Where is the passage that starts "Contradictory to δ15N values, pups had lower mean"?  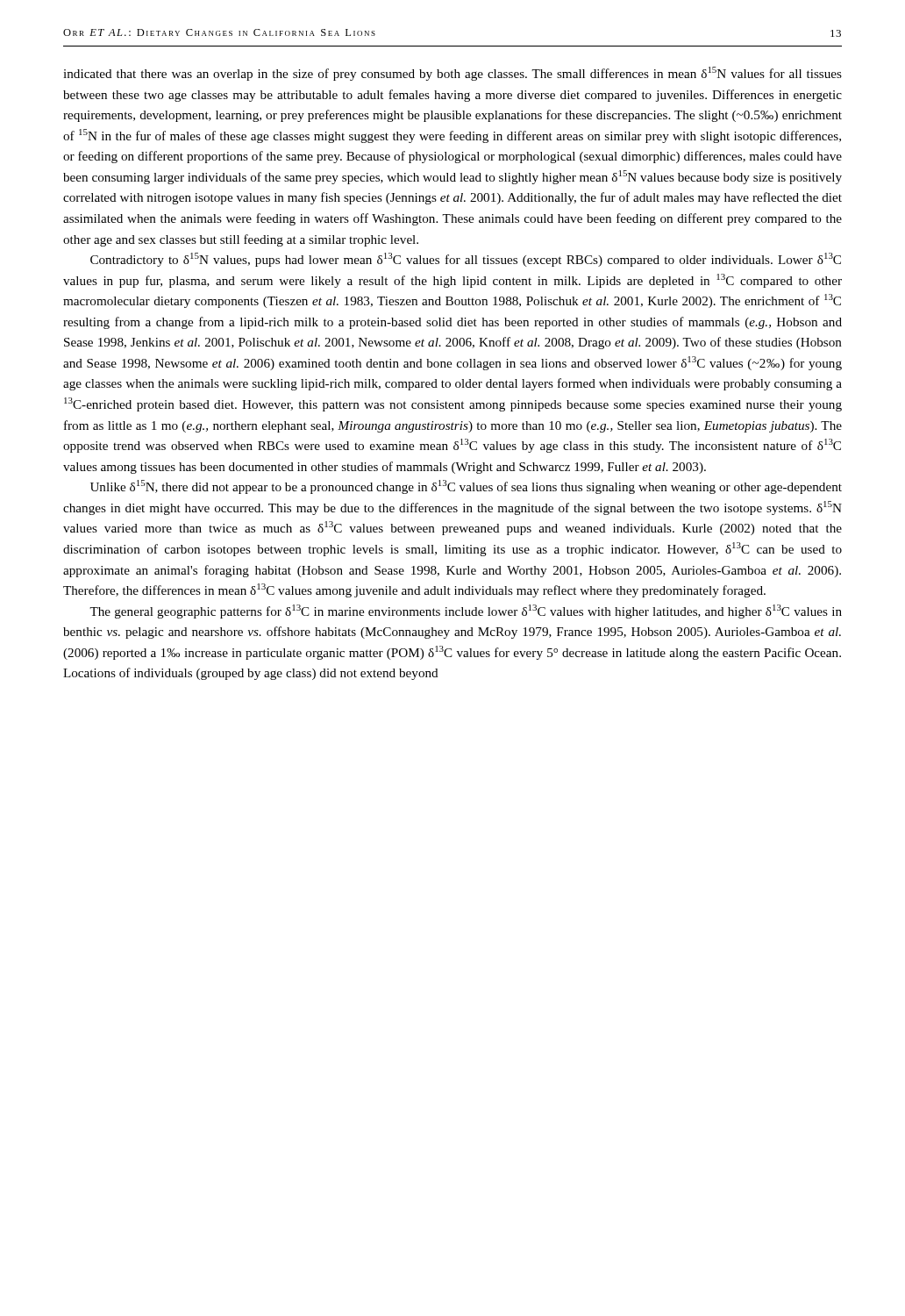pos(452,363)
